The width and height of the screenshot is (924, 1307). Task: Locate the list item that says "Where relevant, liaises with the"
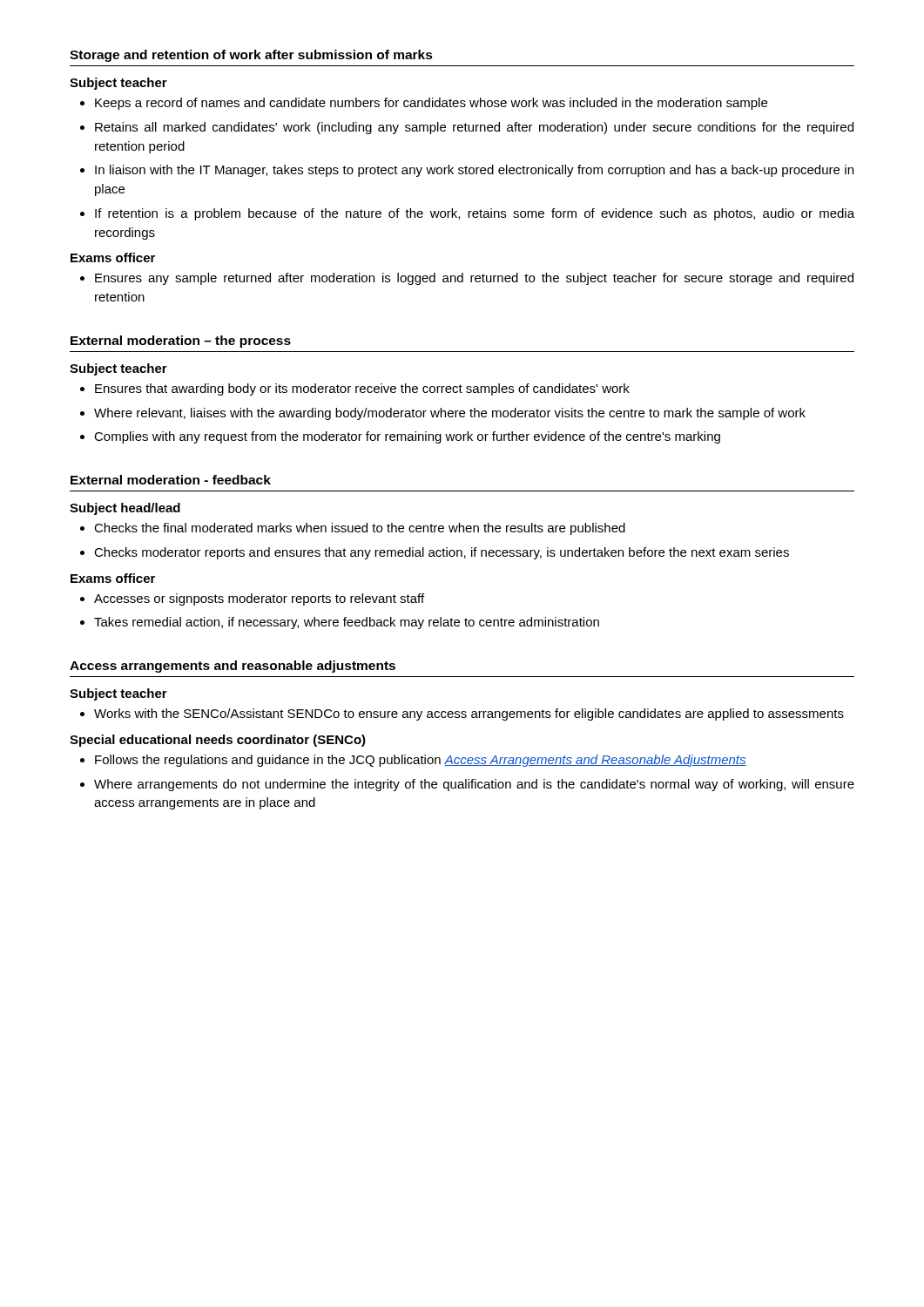click(x=450, y=412)
